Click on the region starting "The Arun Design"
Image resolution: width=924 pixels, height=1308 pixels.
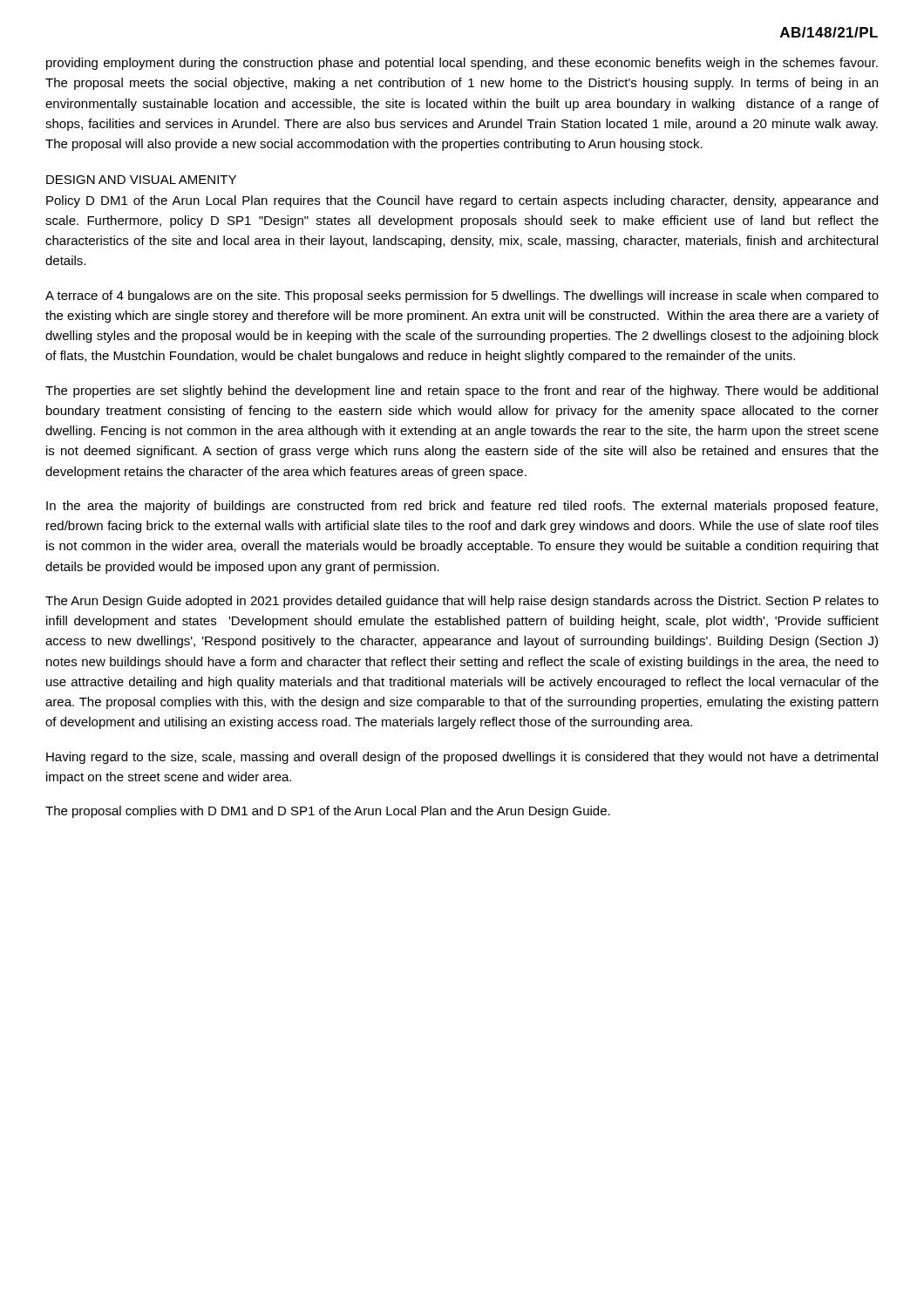click(x=462, y=661)
